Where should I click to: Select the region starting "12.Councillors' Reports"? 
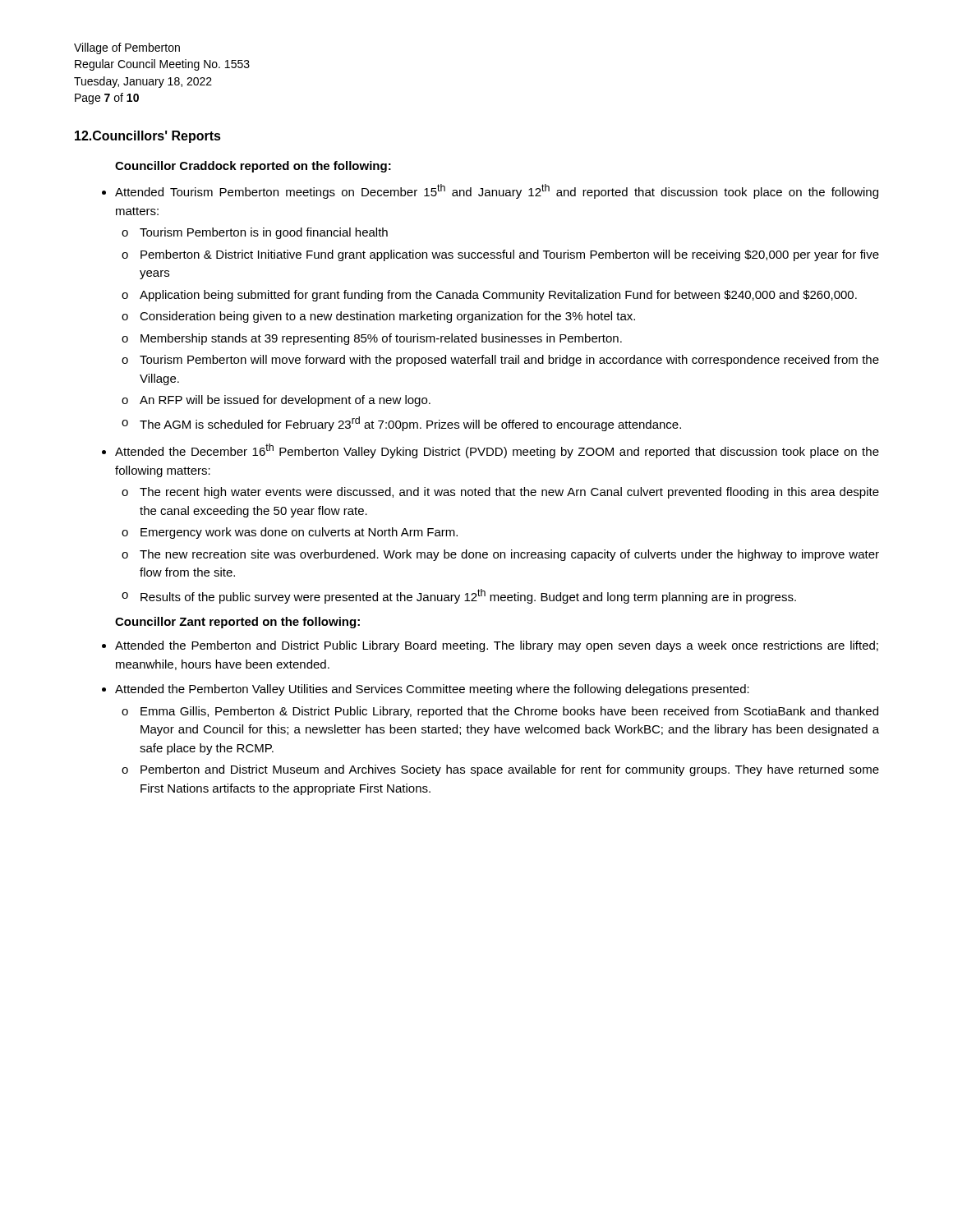pos(147,136)
